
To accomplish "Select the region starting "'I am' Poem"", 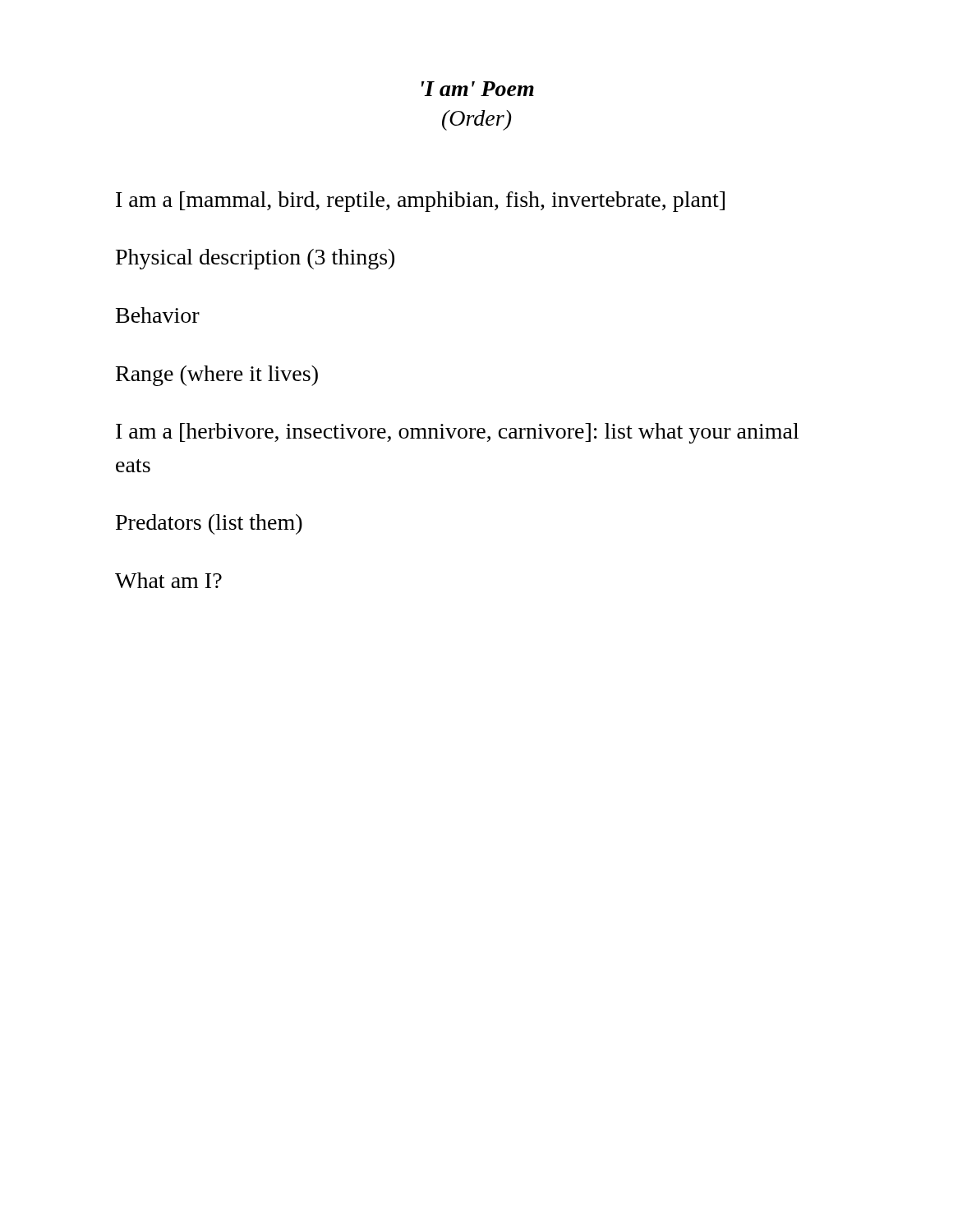I will tap(476, 104).
